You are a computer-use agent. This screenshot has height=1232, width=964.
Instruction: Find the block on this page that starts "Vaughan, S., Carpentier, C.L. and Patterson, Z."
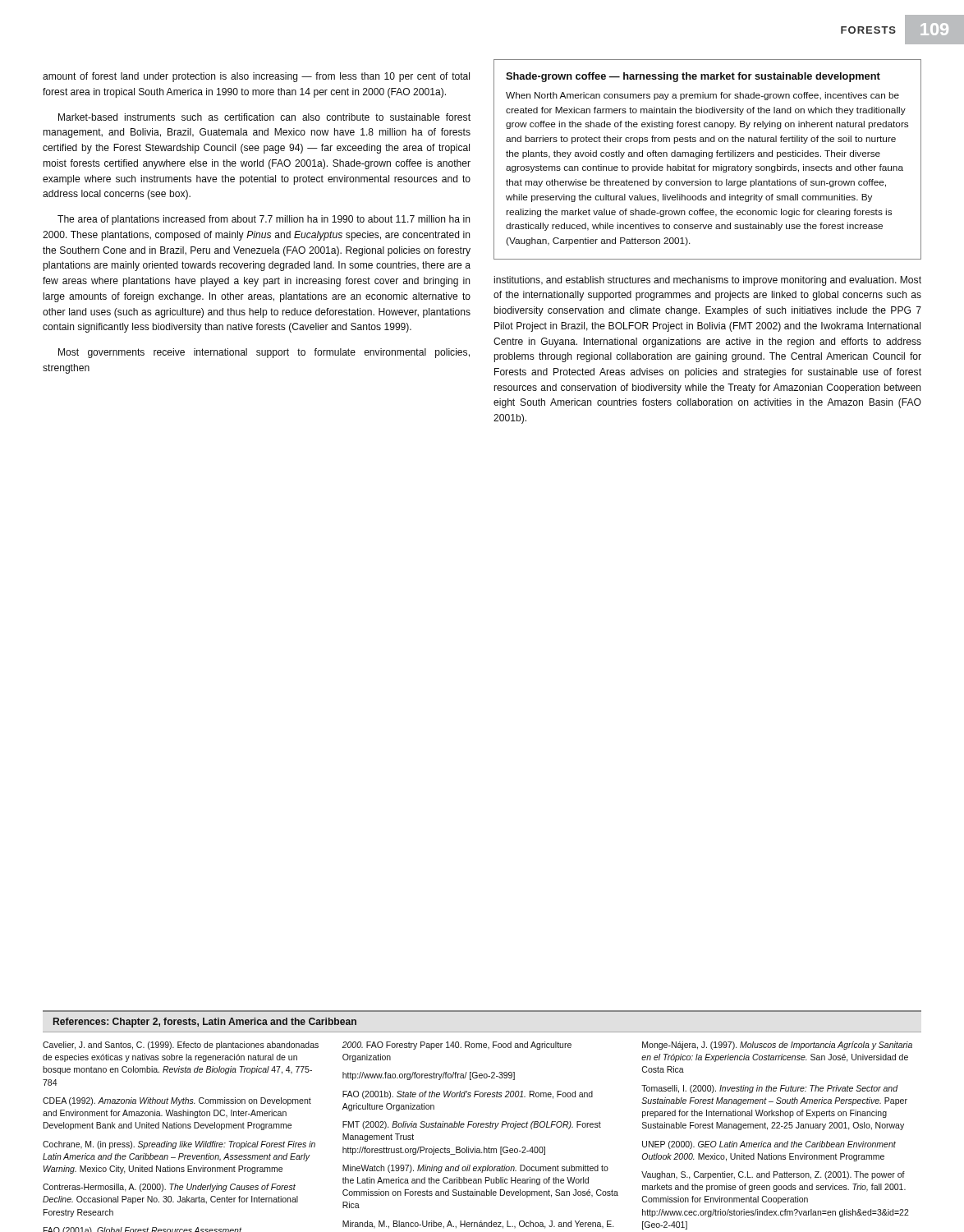pos(775,1199)
